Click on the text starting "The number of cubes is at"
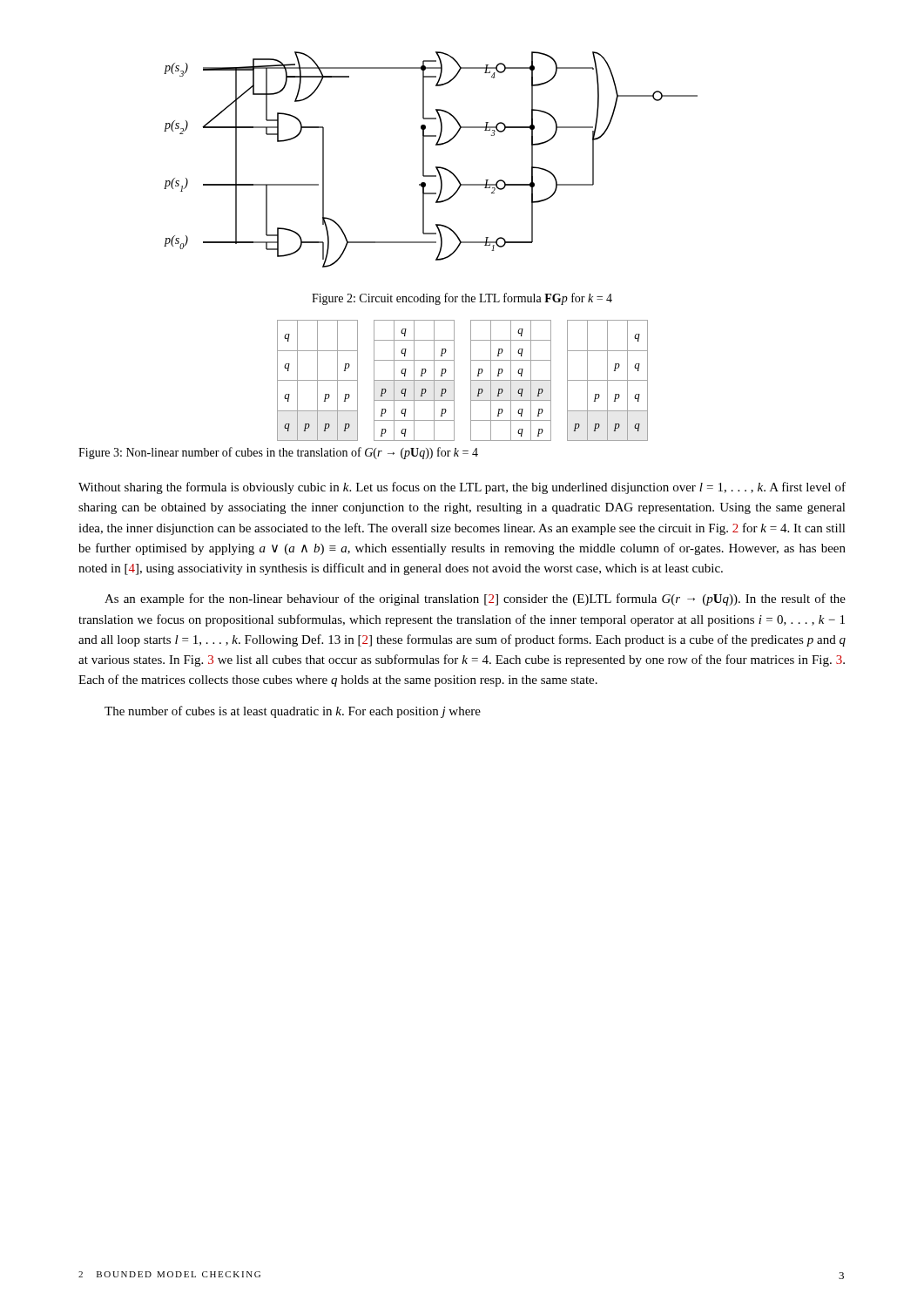 point(293,711)
